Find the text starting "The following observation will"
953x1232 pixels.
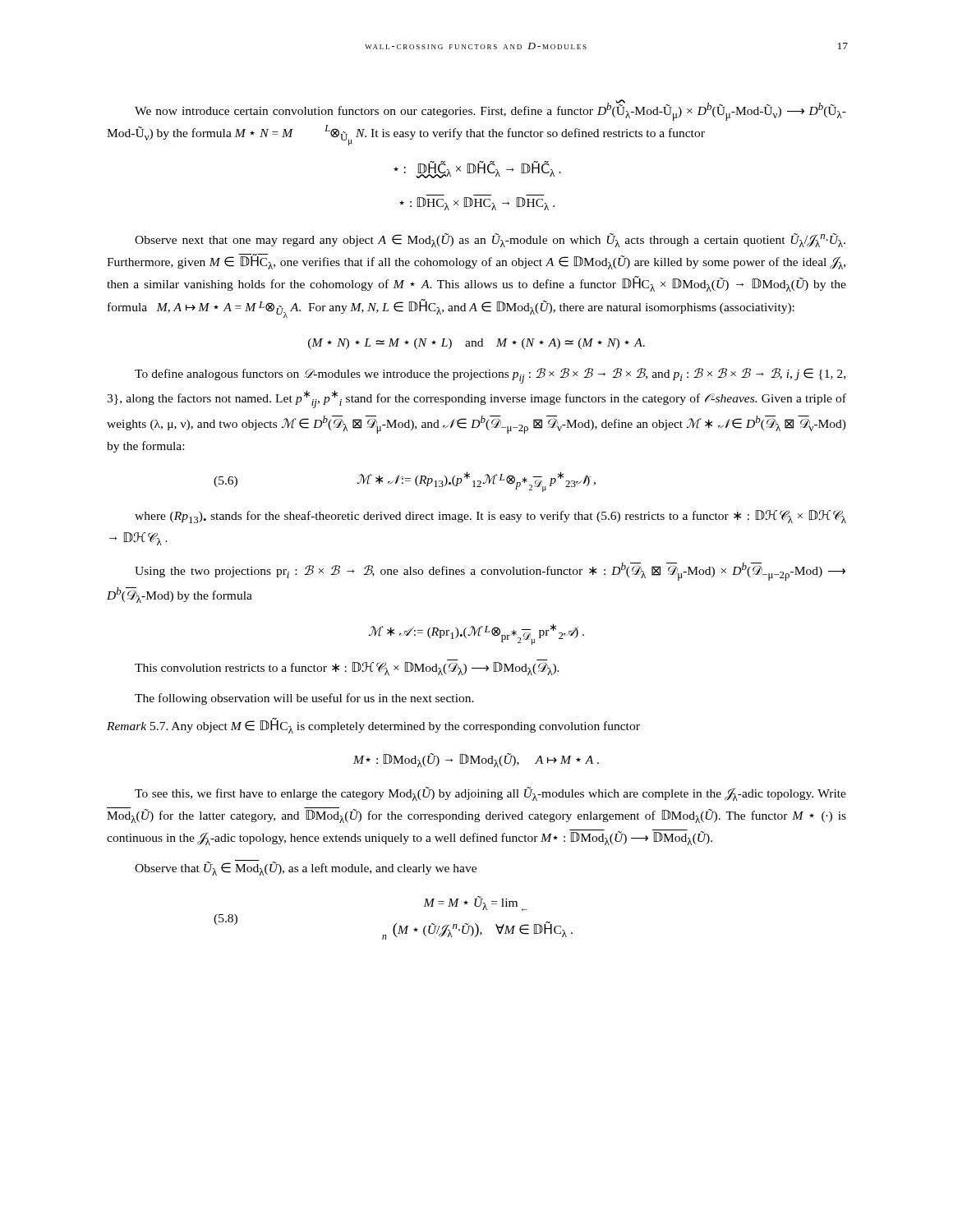click(x=305, y=698)
